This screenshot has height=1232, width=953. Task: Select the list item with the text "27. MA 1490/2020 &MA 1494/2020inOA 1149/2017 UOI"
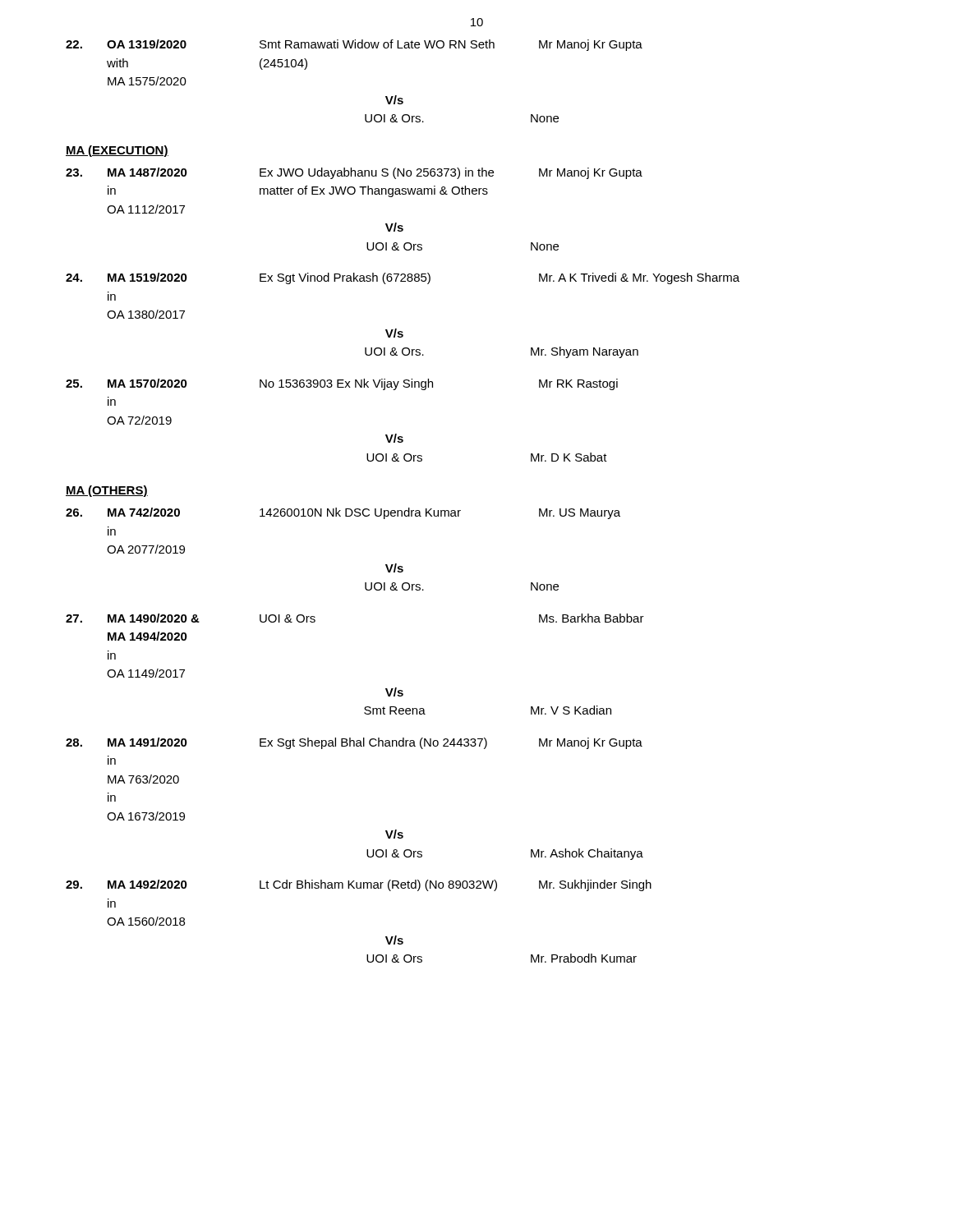coord(144,618)
